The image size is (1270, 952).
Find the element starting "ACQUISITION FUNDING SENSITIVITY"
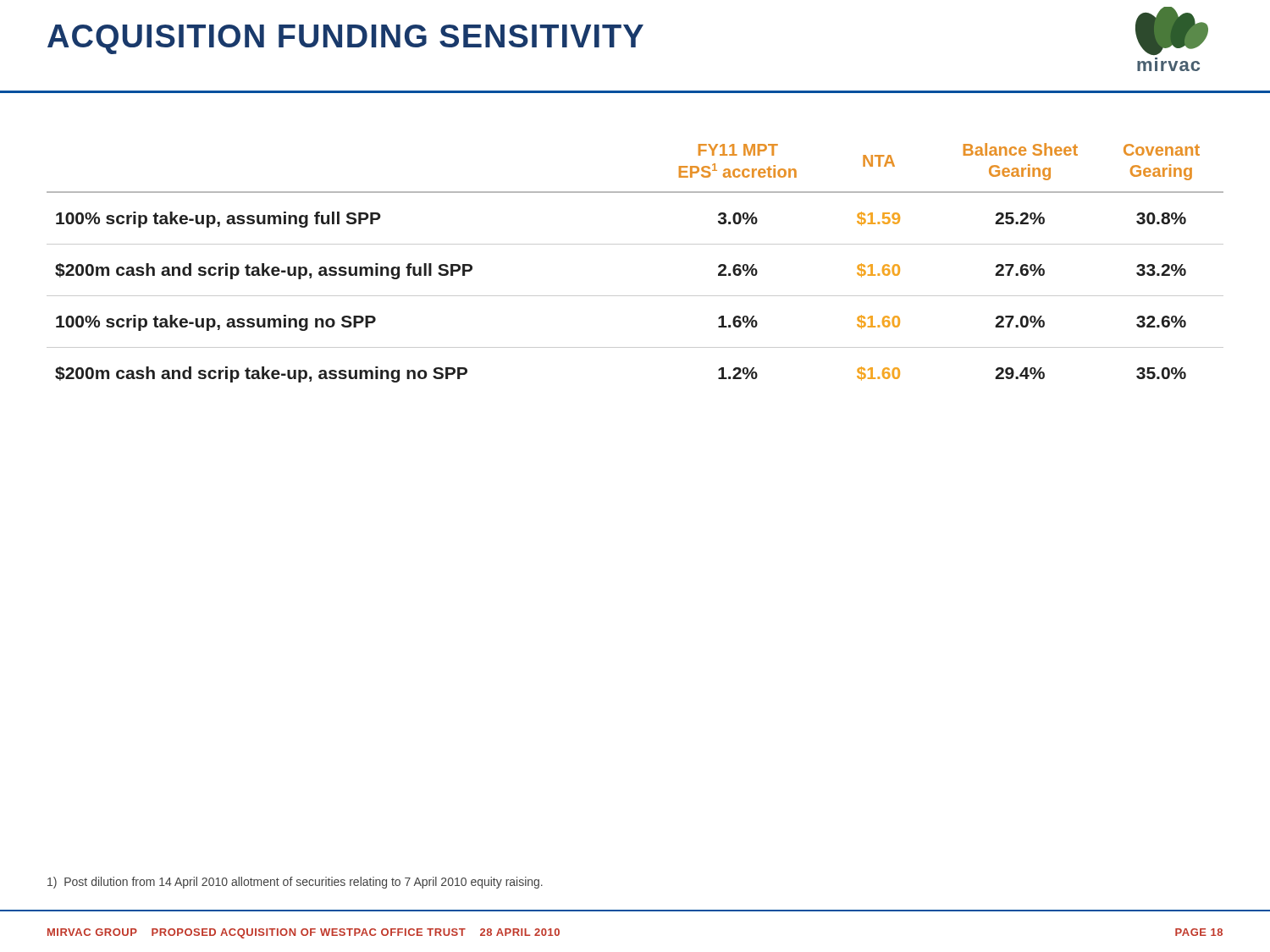(x=346, y=36)
